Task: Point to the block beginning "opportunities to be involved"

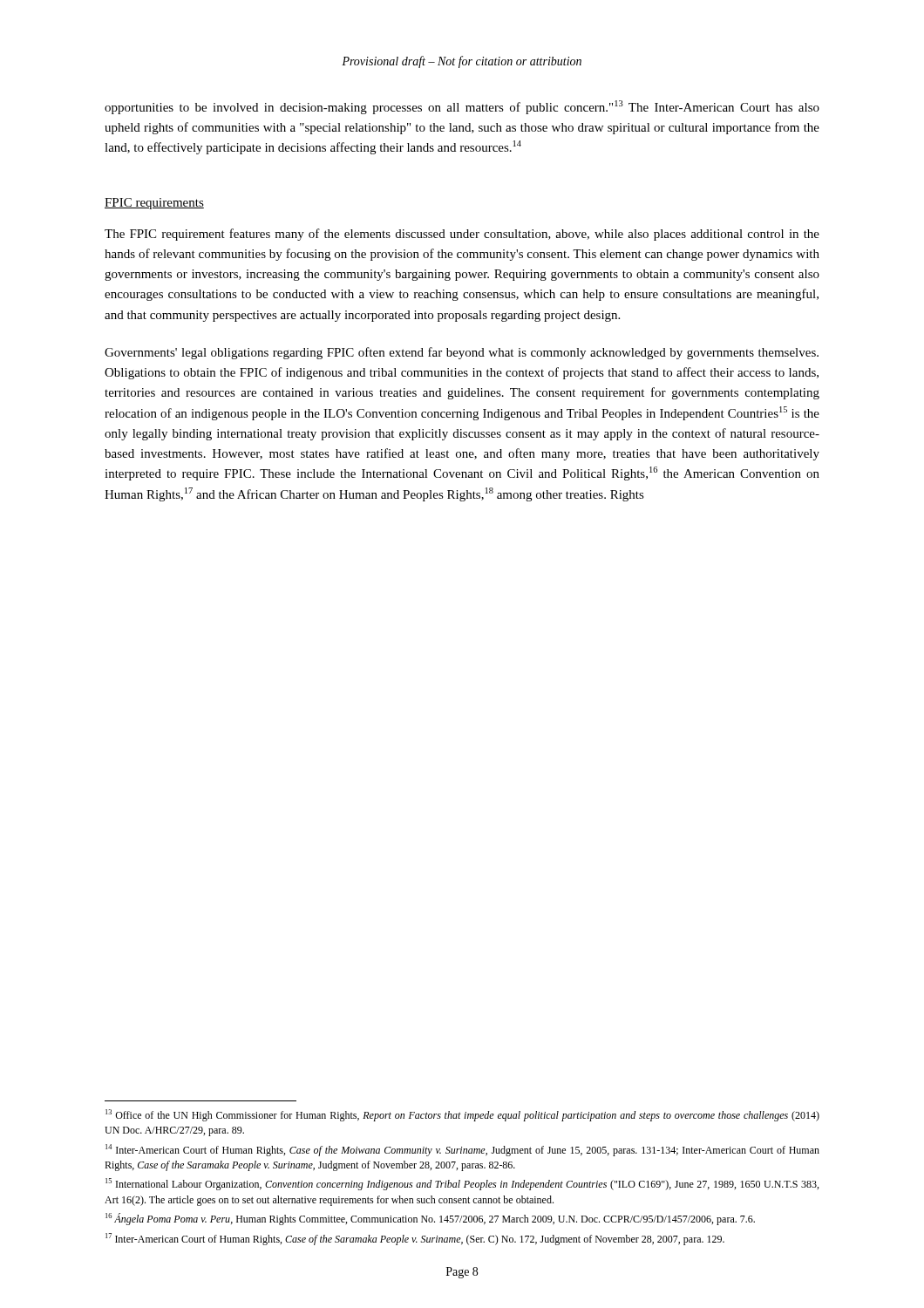Action: (x=462, y=126)
